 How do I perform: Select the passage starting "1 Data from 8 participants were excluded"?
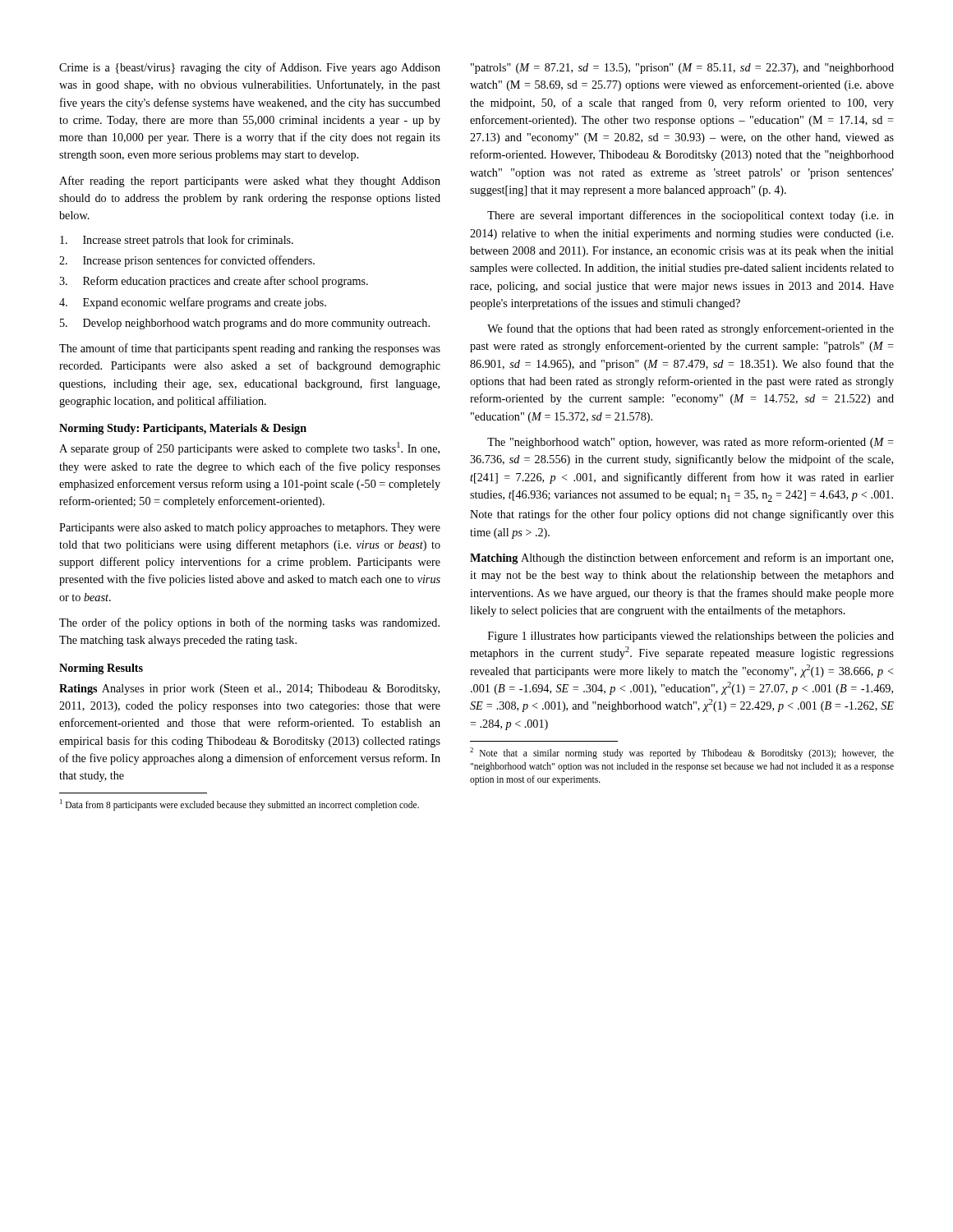tap(239, 804)
